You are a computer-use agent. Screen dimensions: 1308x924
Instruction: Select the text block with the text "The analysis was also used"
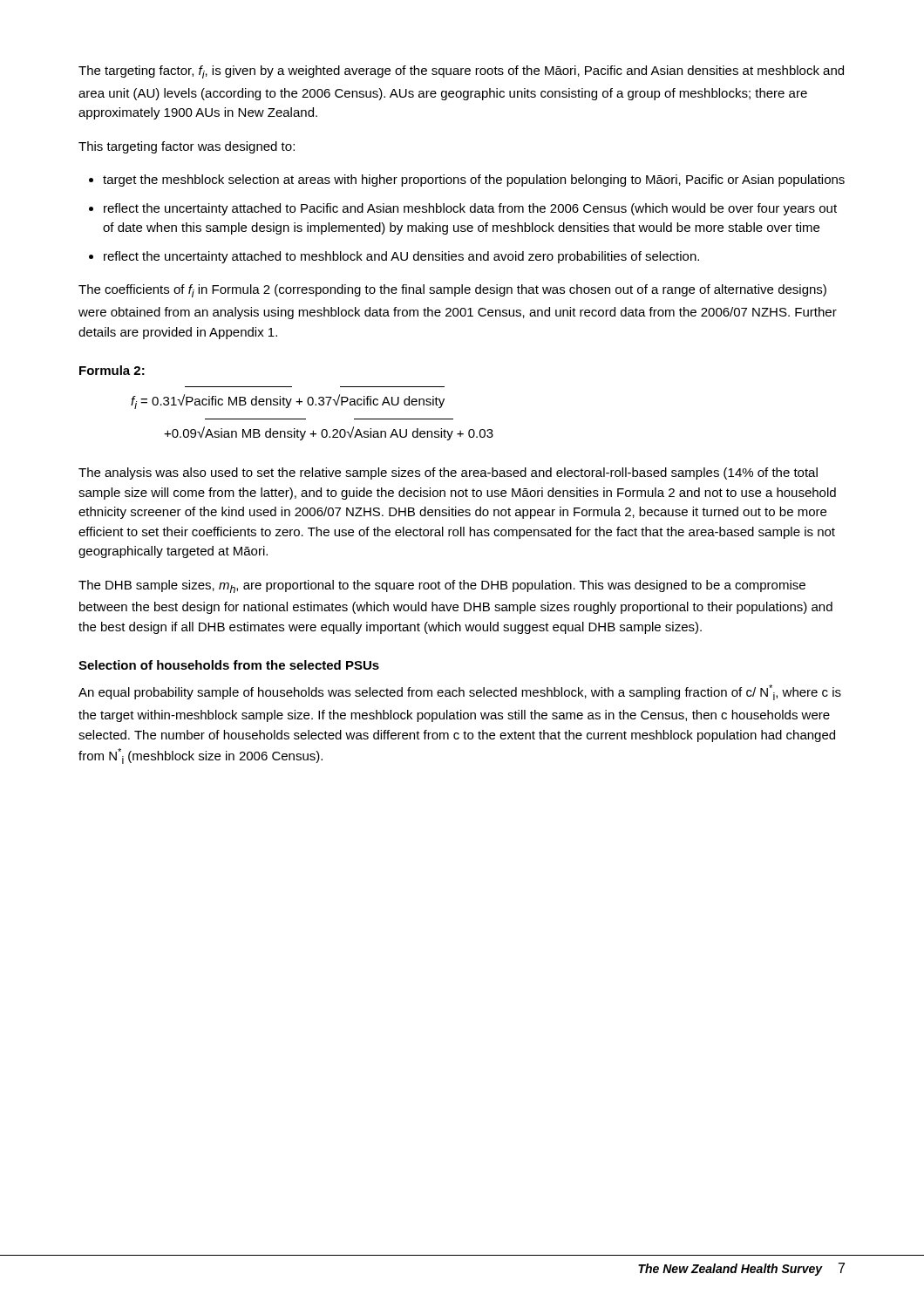point(457,511)
